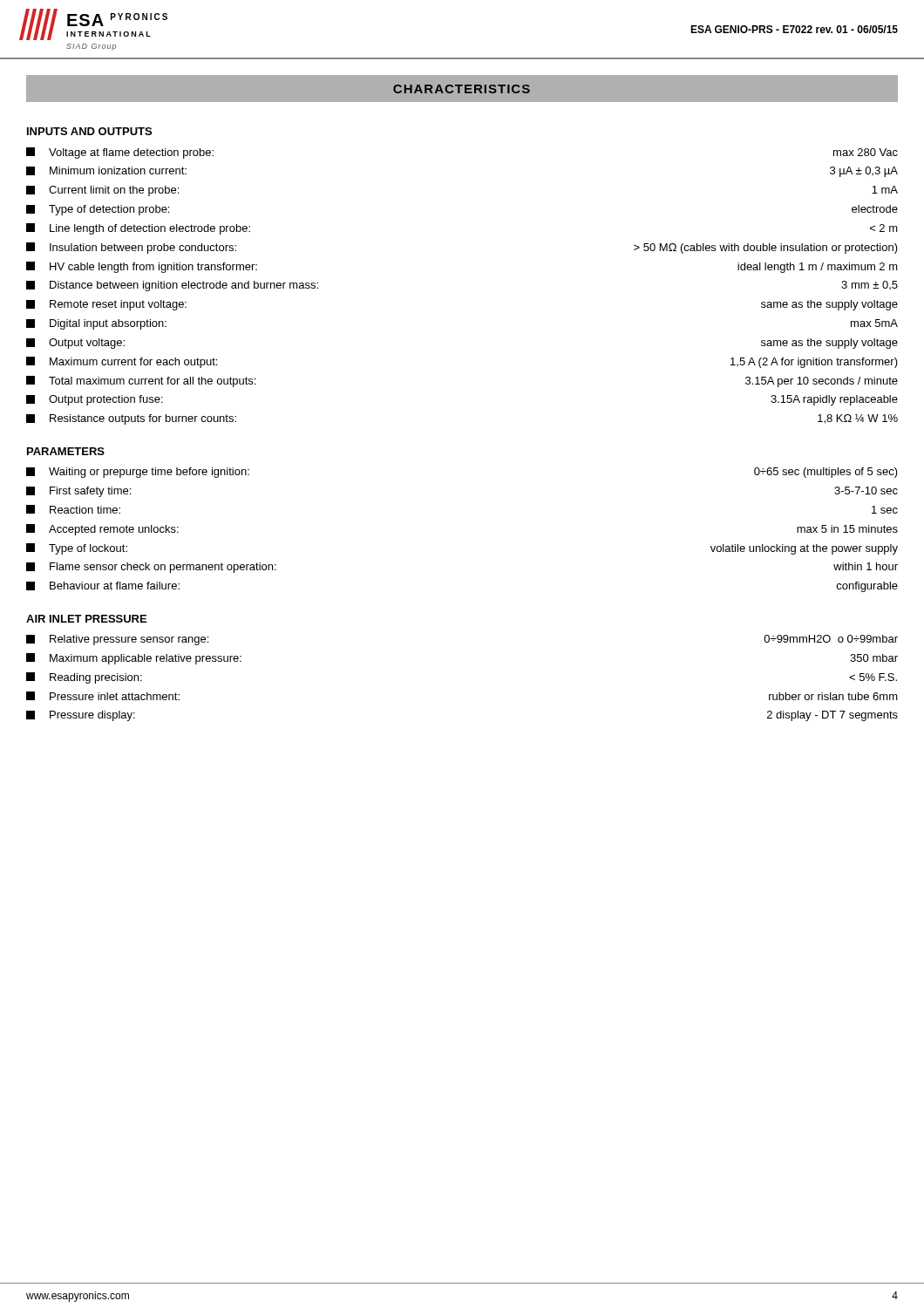Click on the block starting "Line length of detection"

[x=152, y=229]
